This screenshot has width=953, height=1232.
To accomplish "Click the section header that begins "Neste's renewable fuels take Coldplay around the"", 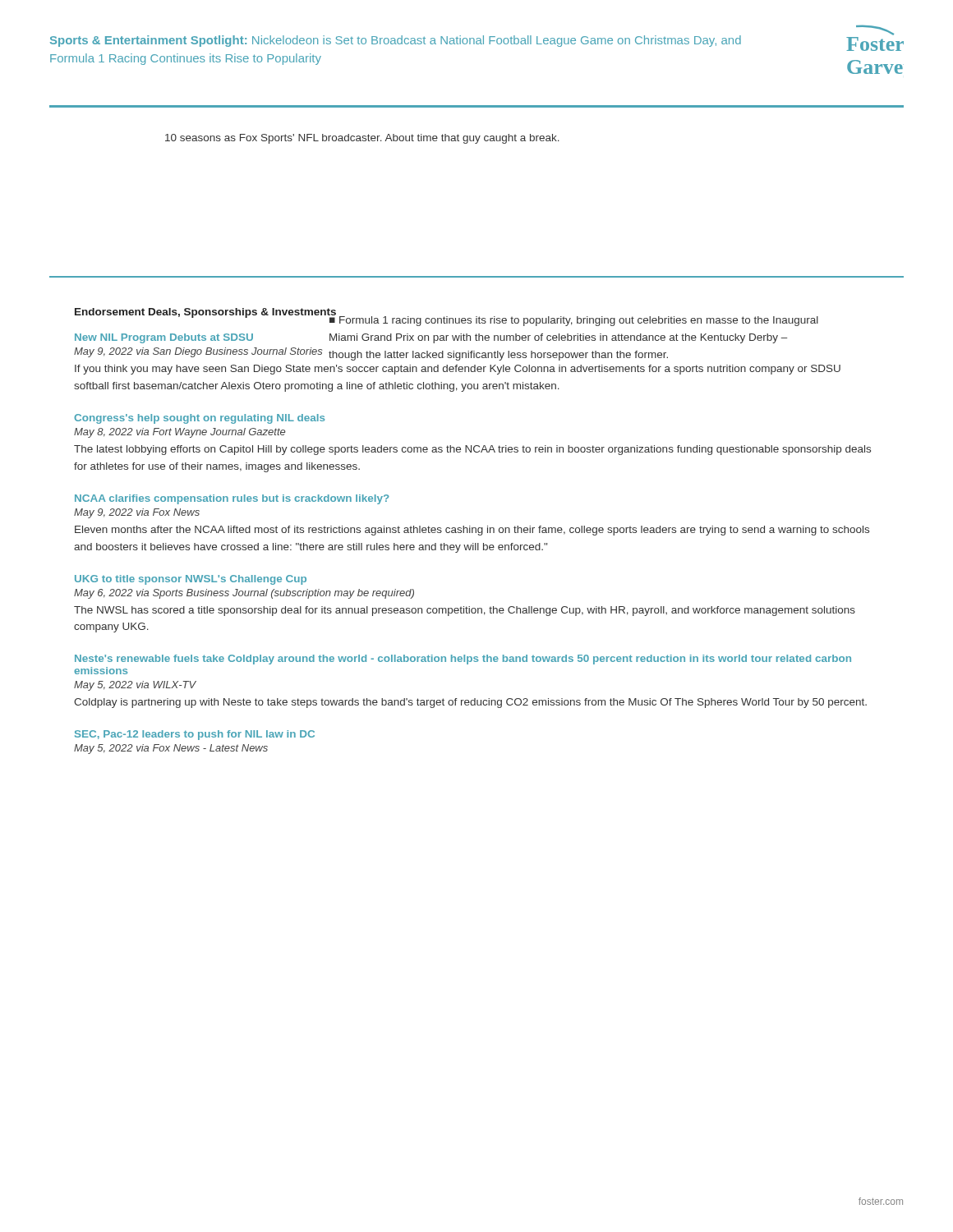I will [x=463, y=665].
